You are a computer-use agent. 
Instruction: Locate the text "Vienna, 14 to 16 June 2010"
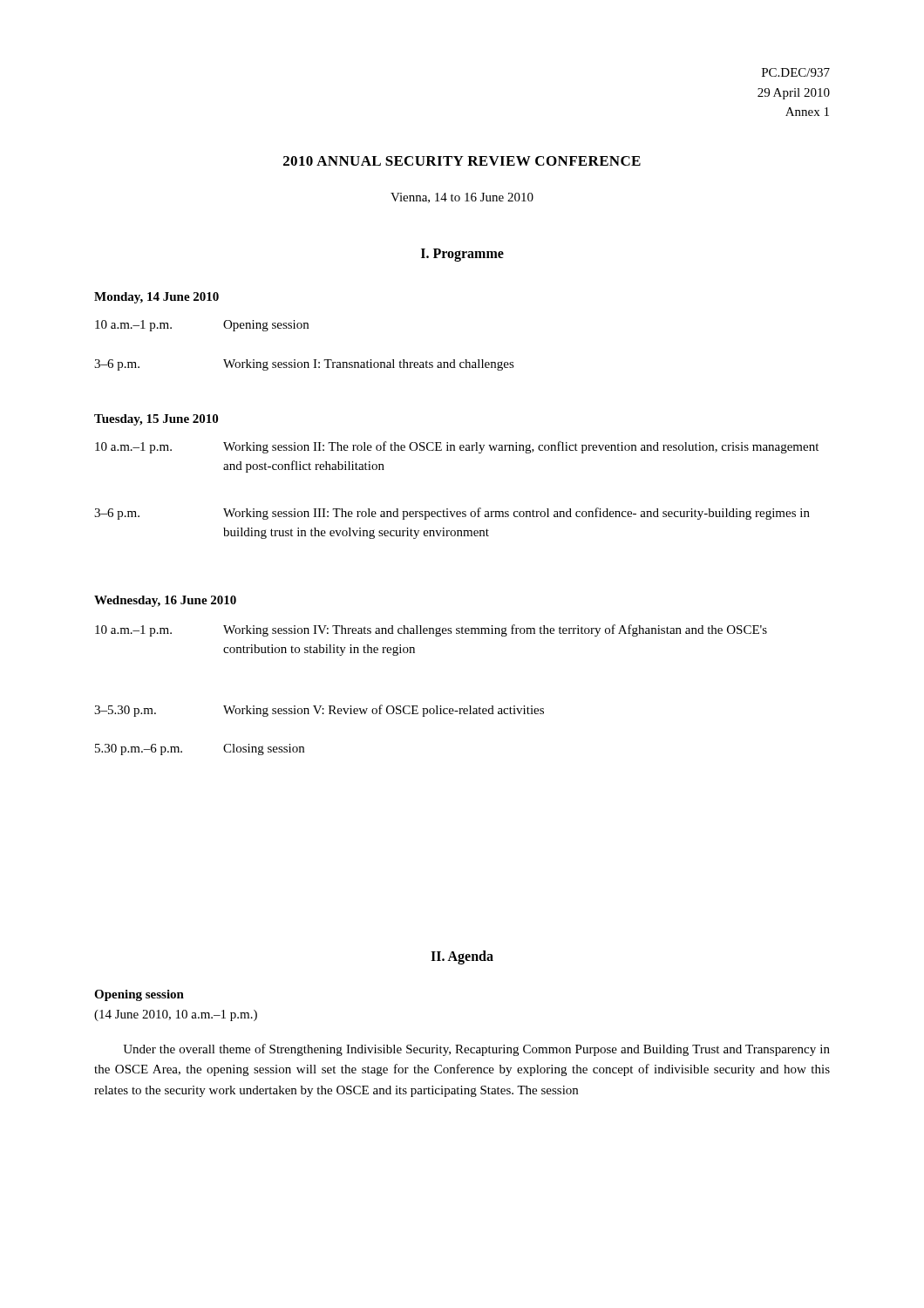coord(462,197)
